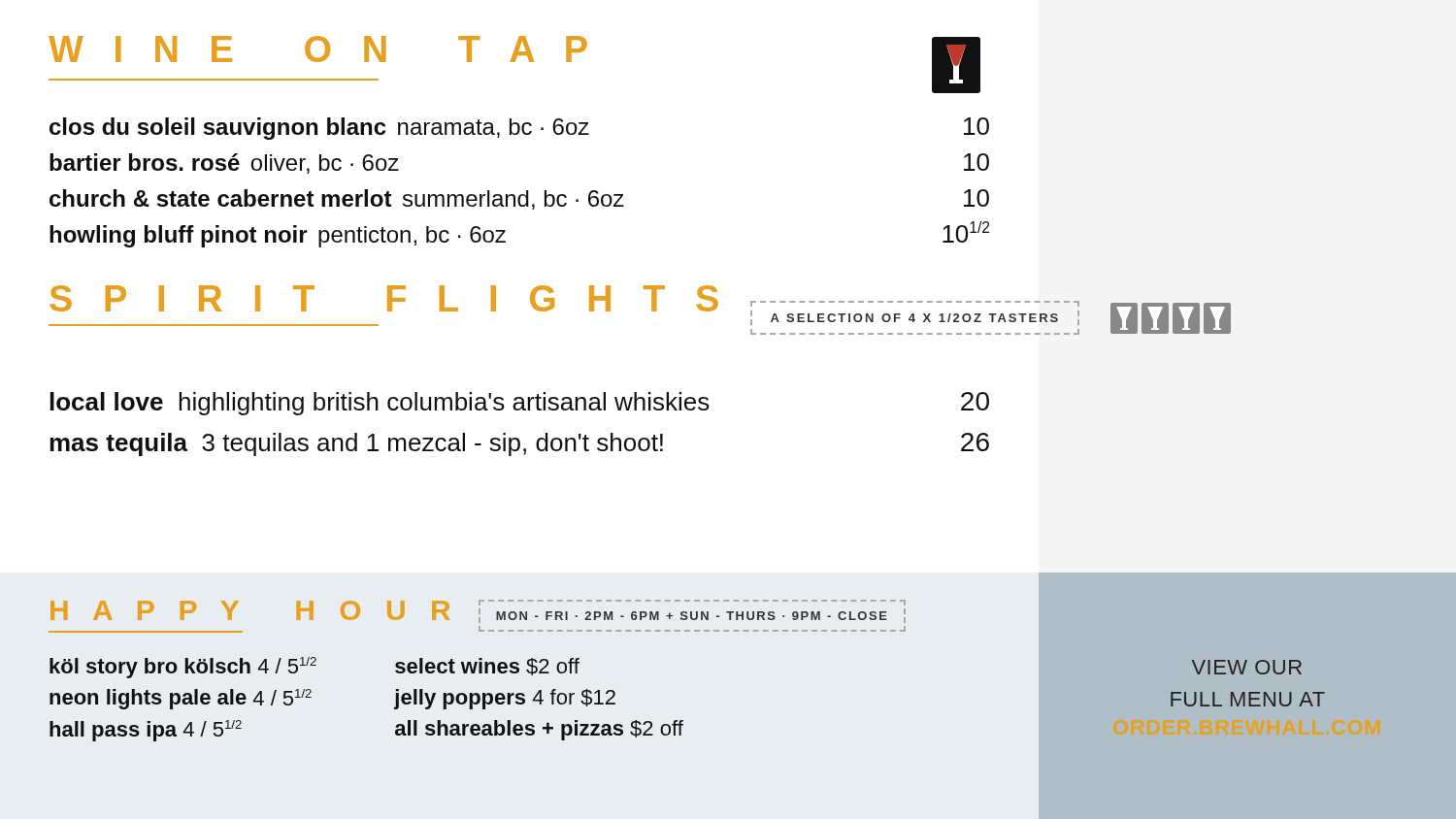Select the block starting "köl story bro kölsch 4 /"
Screen dimensions: 819x1456
coord(183,666)
